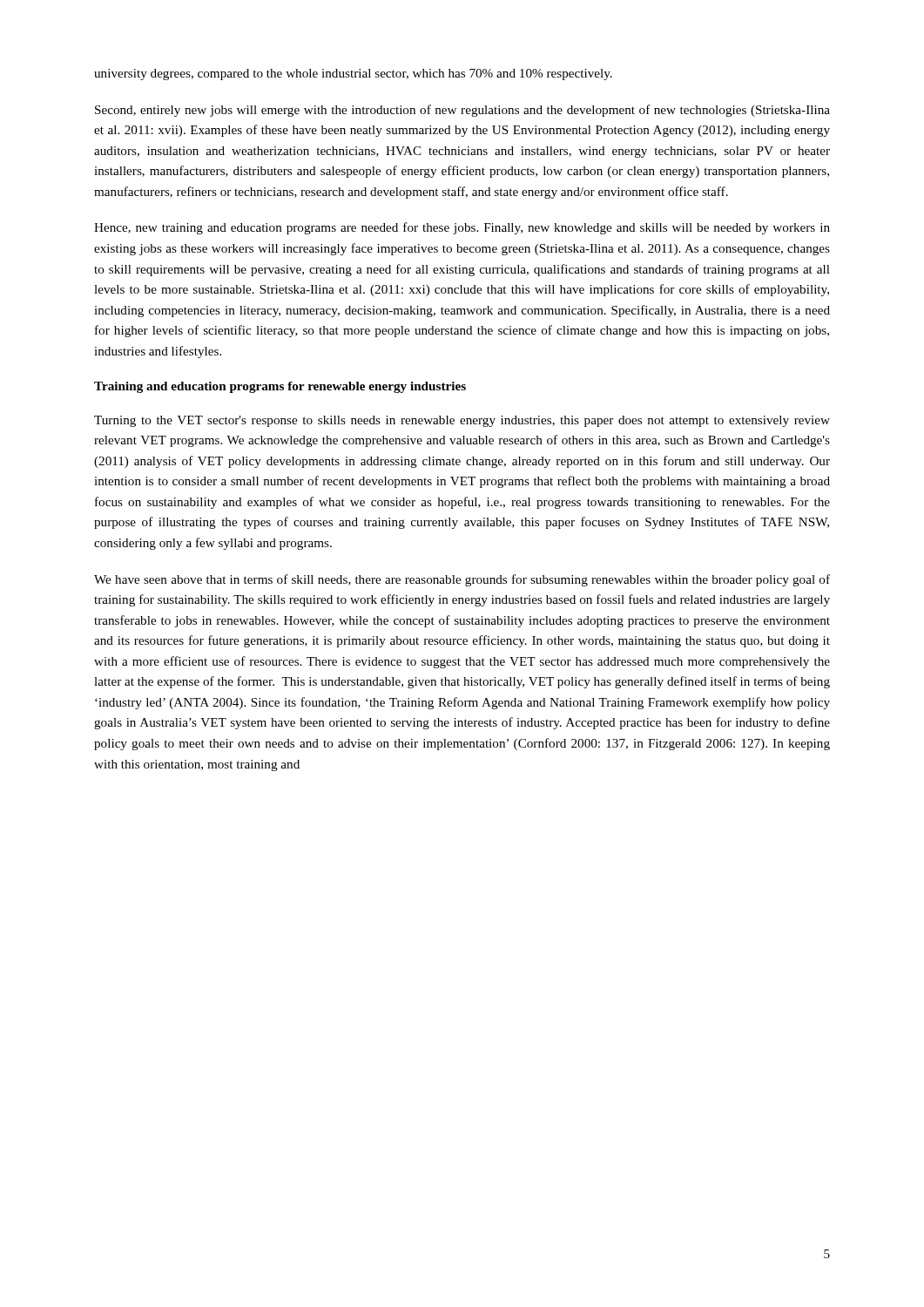This screenshot has width=924, height=1307.
Task: Navigate to the text starting "We have seen above"
Action: (x=462, y=671)
